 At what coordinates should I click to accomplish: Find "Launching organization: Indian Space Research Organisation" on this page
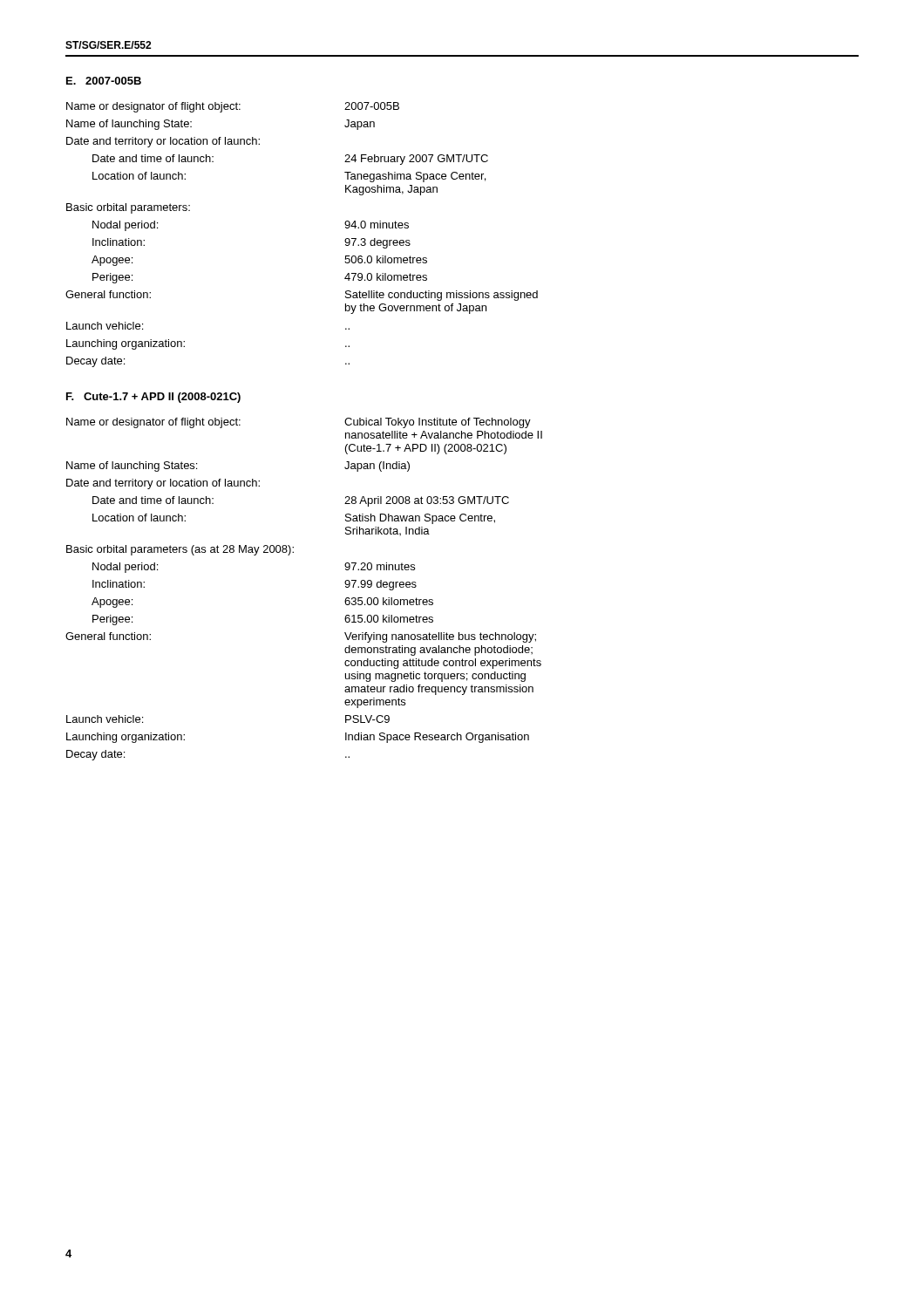[462, 736]
